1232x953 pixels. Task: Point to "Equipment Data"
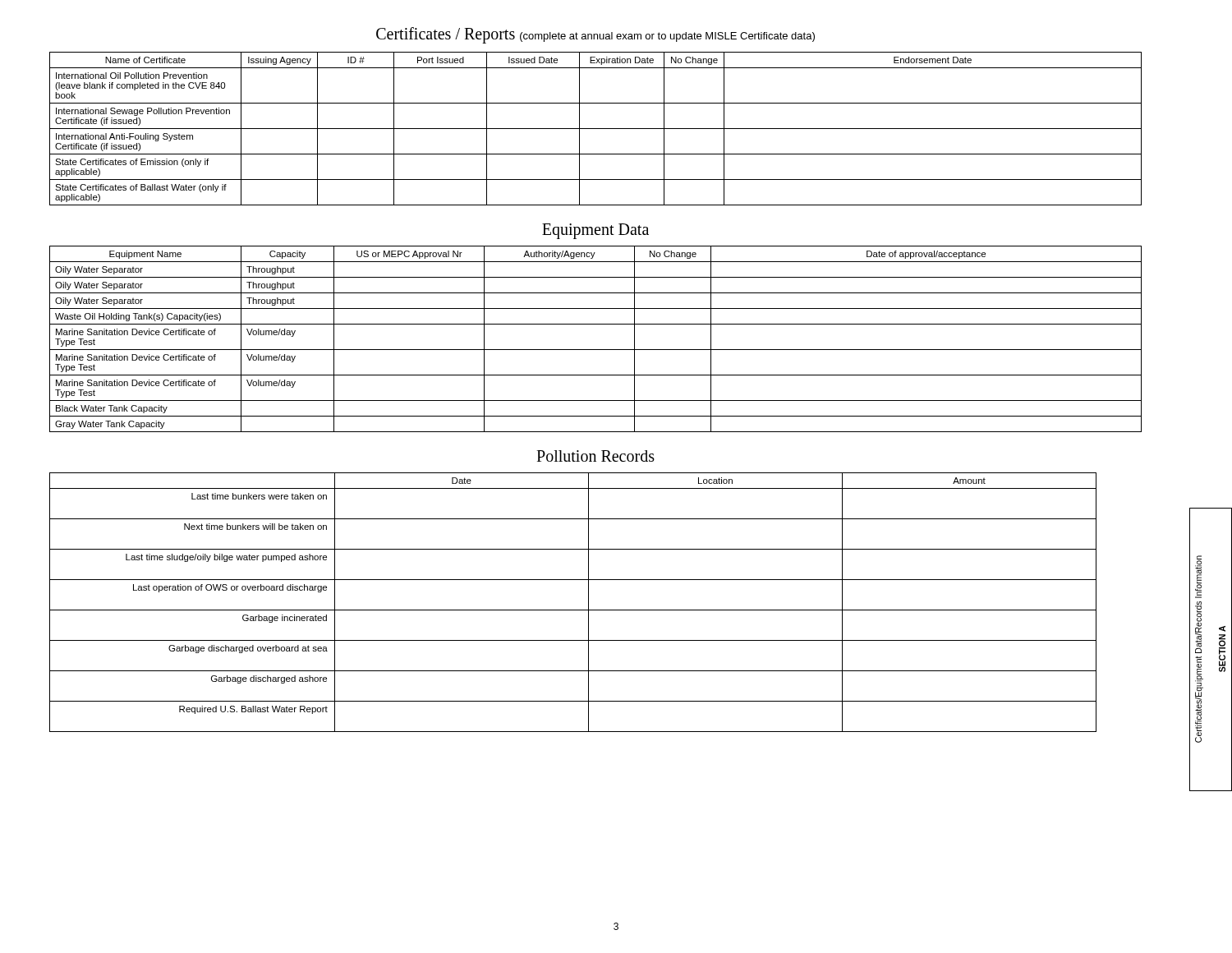595,229
